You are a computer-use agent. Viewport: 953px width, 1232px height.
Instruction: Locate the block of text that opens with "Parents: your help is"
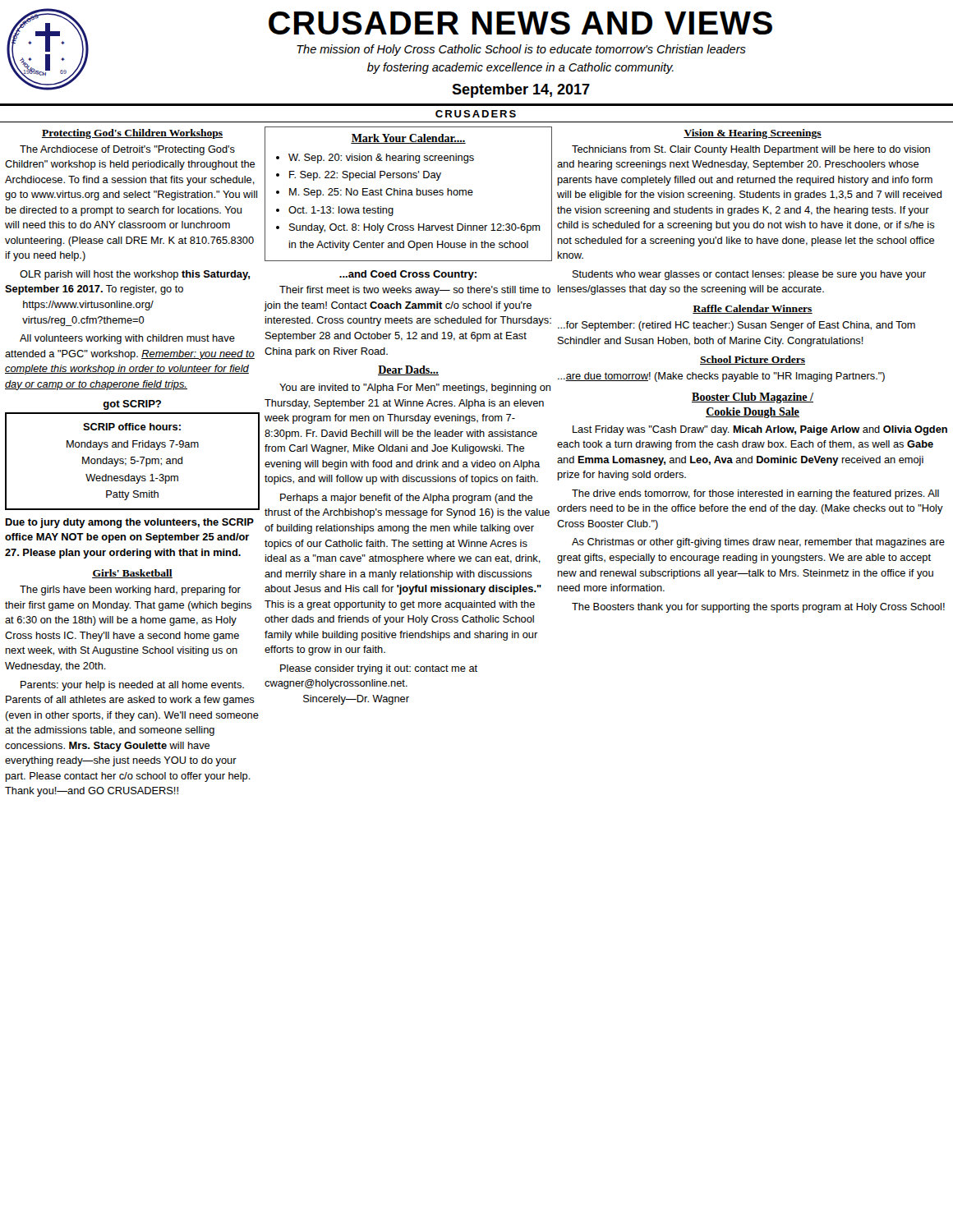click(132, 737)
